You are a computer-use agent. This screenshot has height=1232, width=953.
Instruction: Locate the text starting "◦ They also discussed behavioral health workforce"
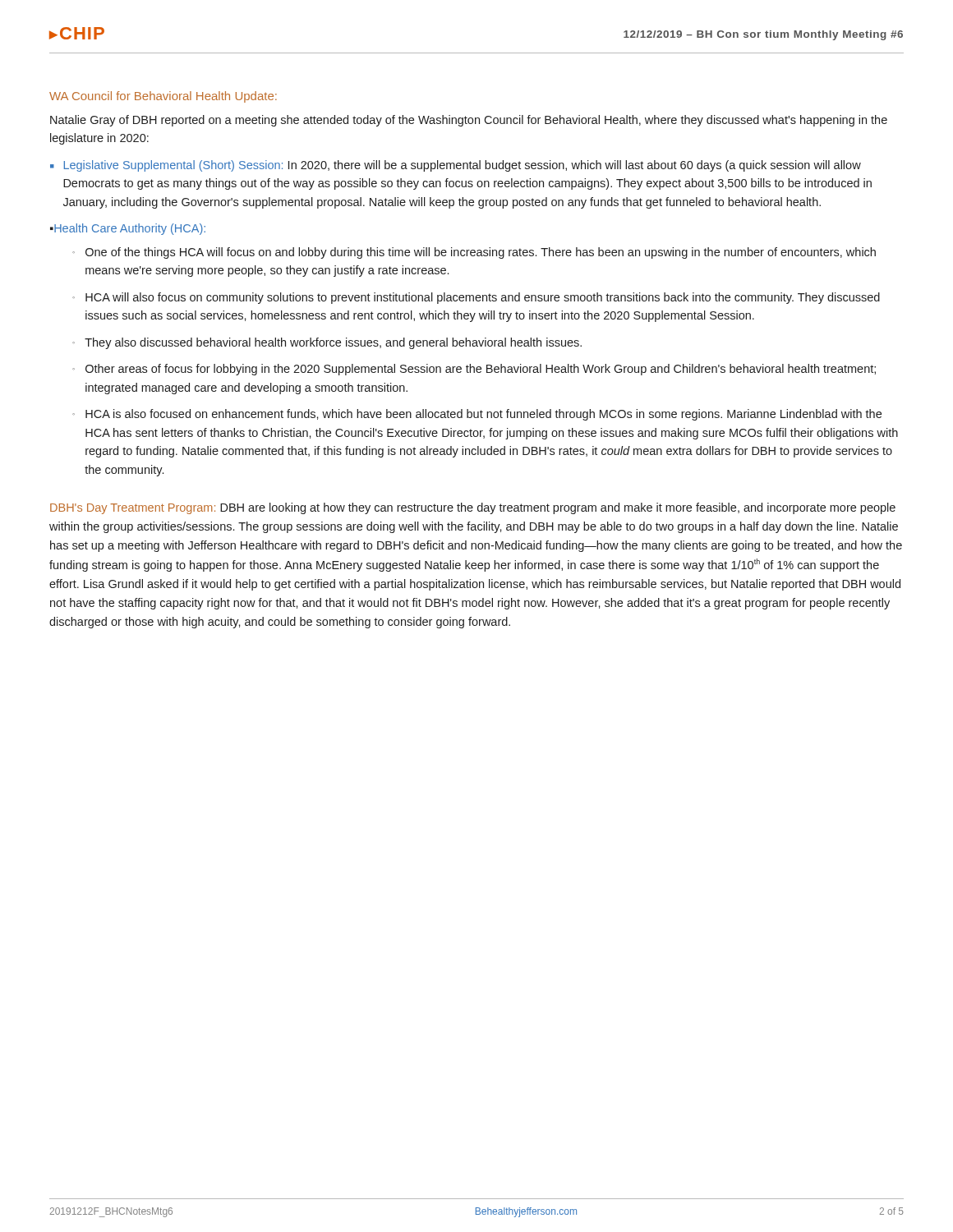click(x=328, y=342)
